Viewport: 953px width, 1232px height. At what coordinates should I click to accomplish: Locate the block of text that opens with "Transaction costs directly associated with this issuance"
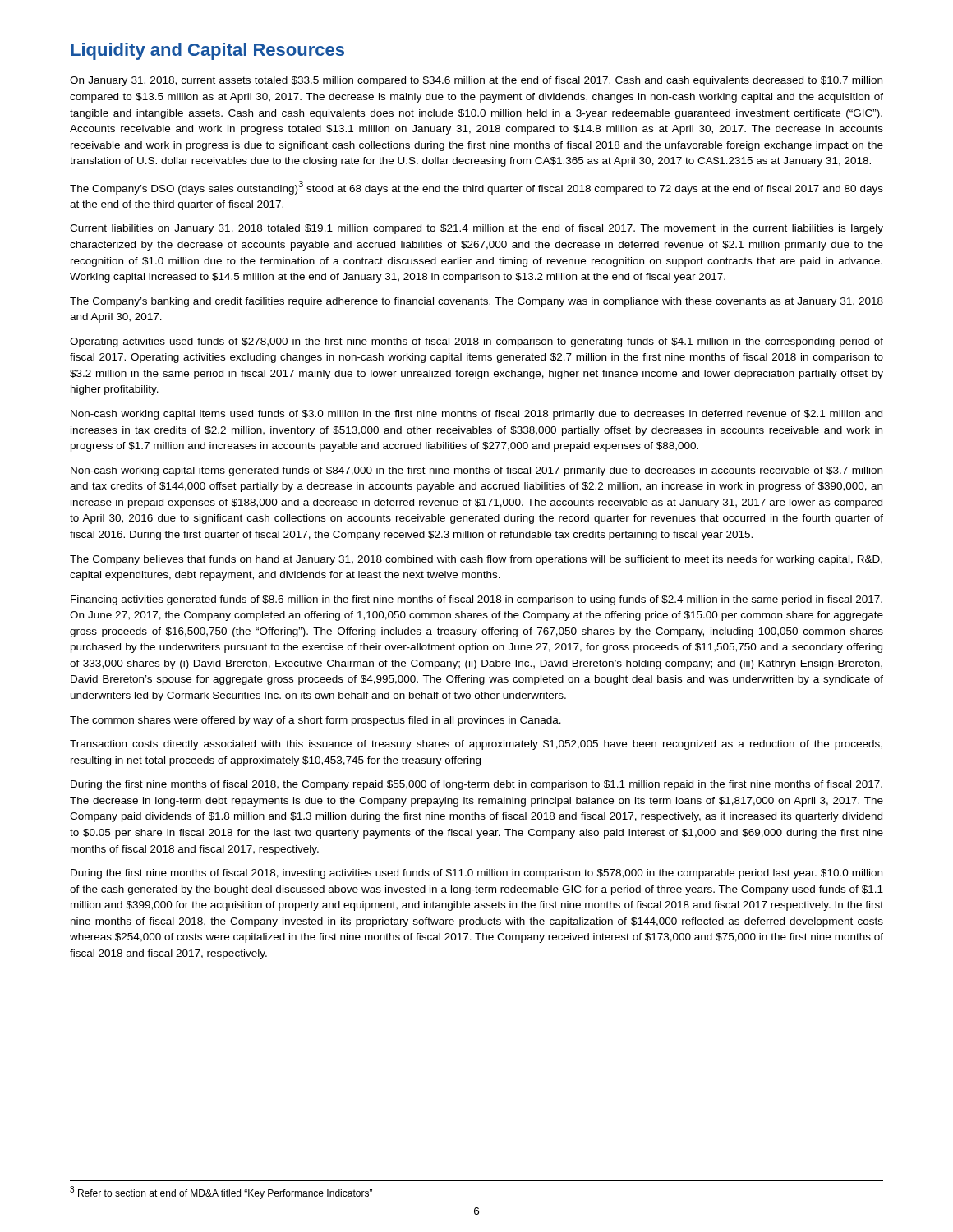coord(476,752)
